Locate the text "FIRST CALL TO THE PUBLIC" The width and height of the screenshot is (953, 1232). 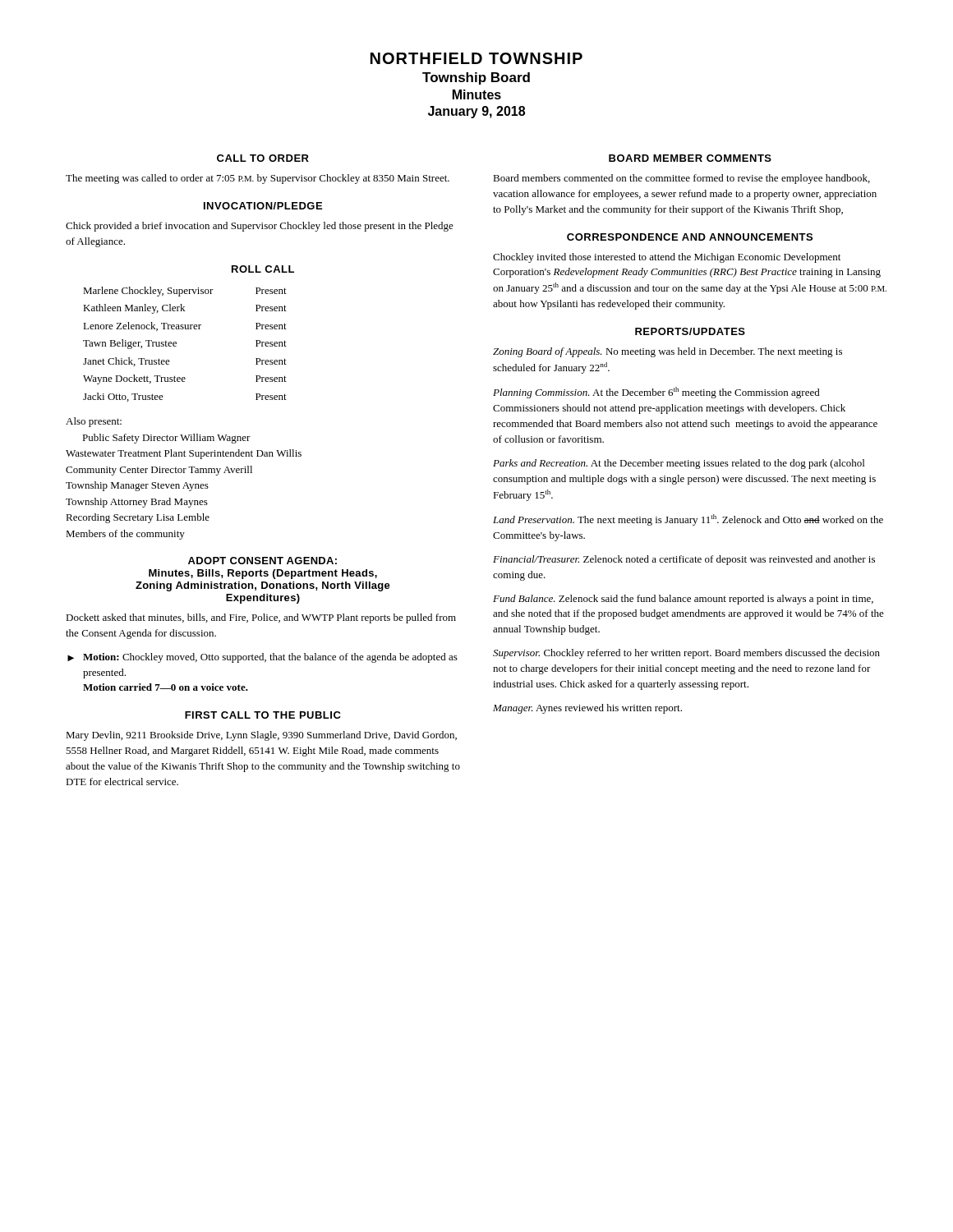pos(263,715)
